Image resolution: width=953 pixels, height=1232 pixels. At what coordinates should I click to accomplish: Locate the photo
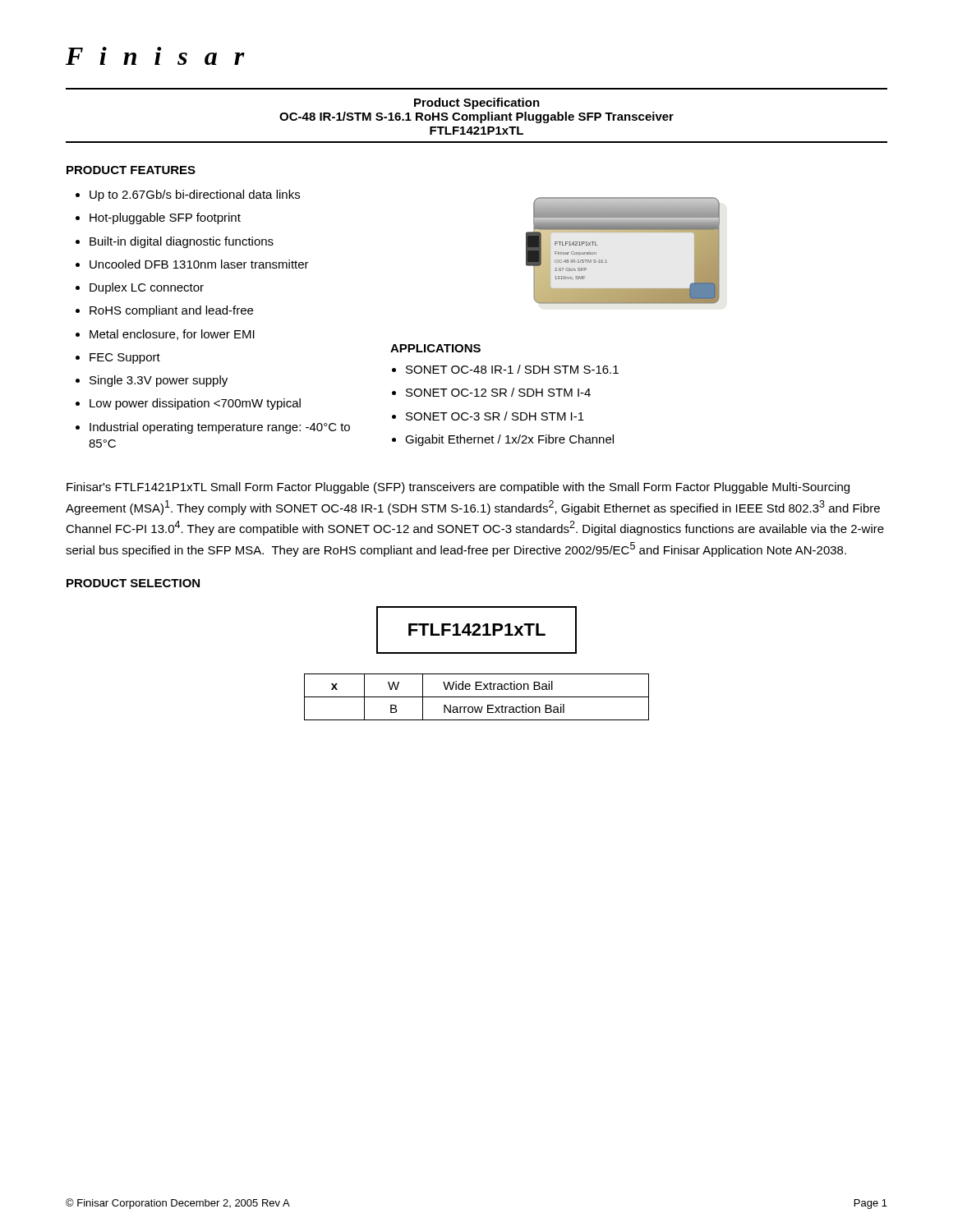[633, 260]
